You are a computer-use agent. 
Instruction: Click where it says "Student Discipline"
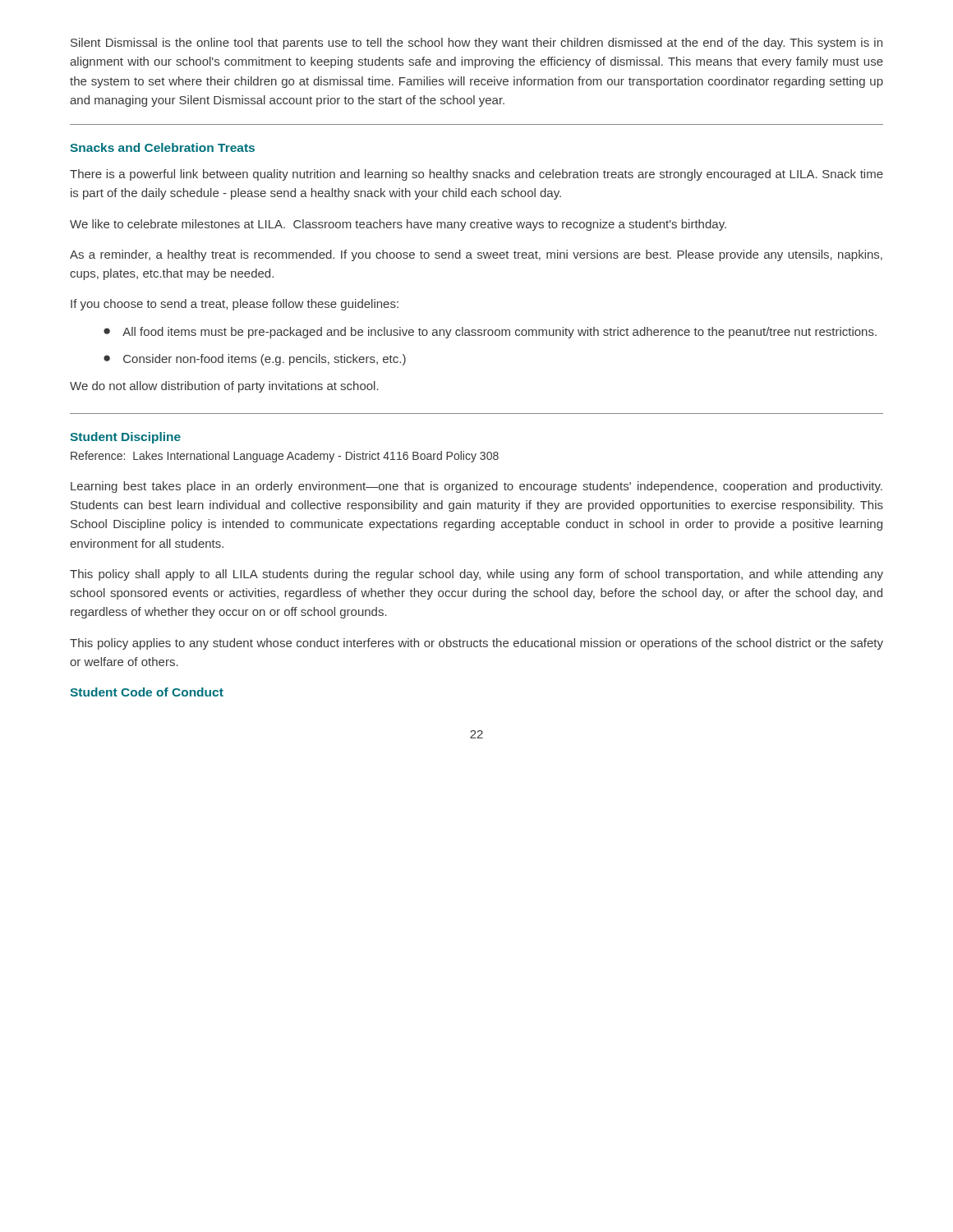(x=125, y=438)
